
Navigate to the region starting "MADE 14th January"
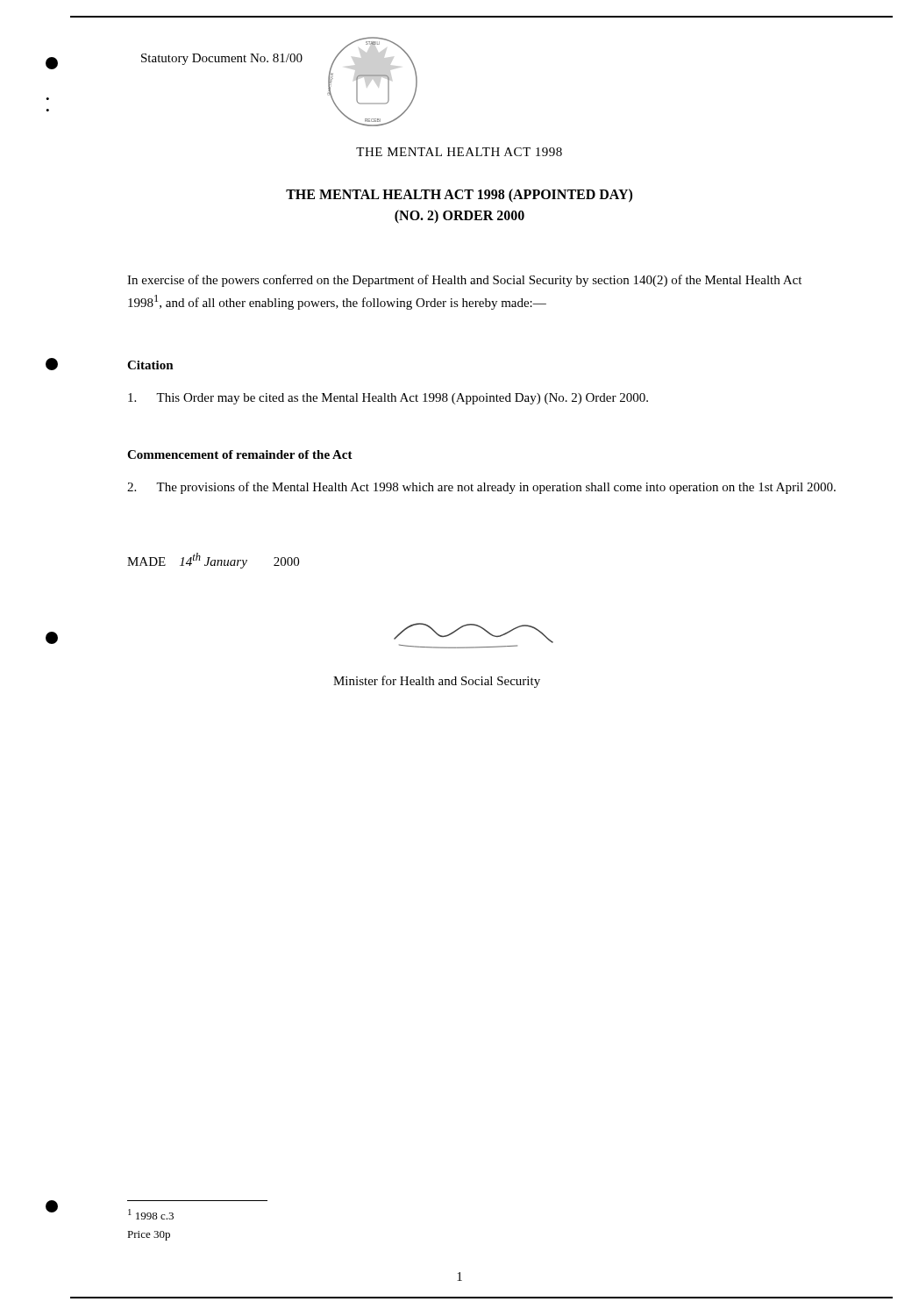213,560
